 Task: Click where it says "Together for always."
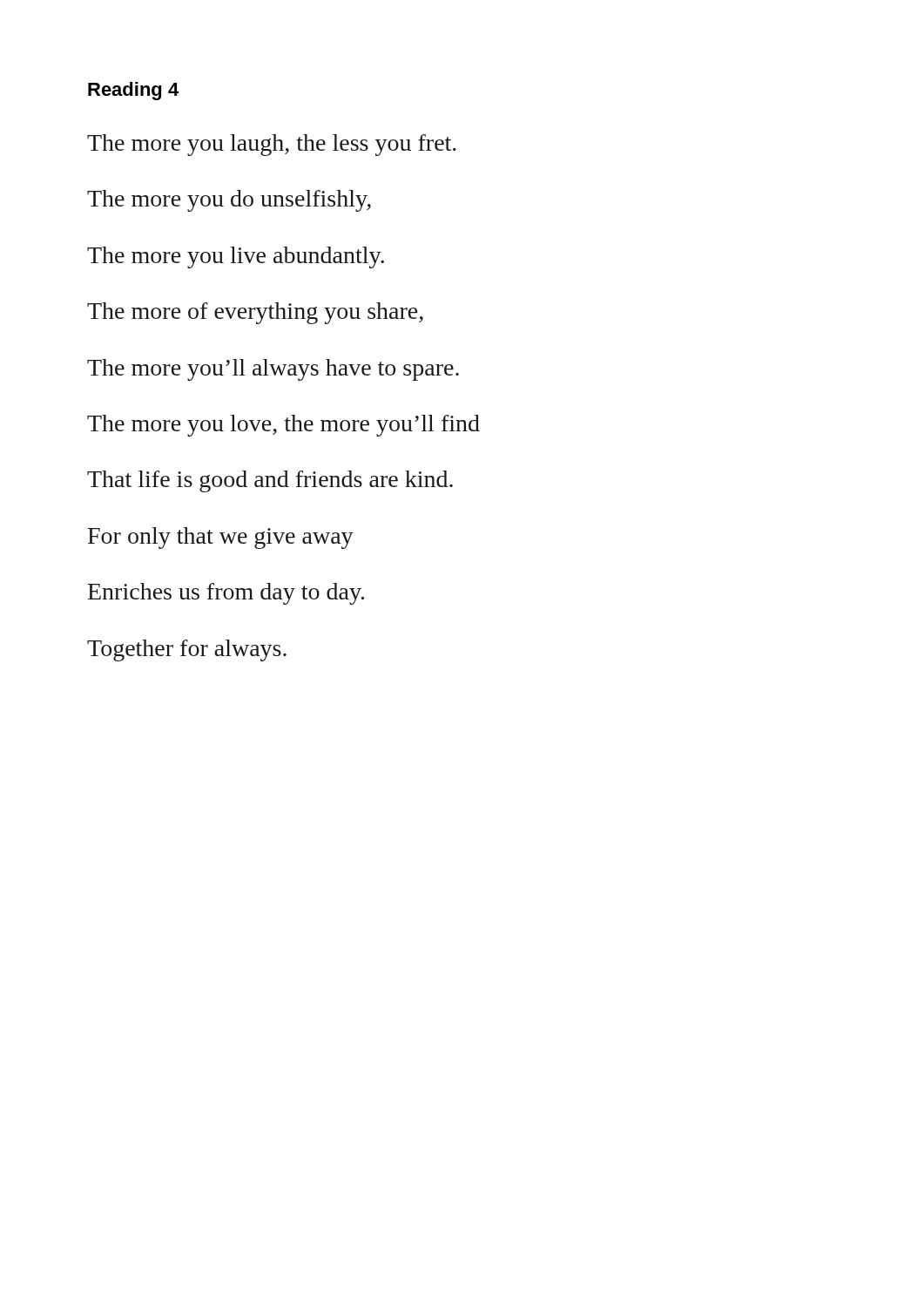click(187, 647)
